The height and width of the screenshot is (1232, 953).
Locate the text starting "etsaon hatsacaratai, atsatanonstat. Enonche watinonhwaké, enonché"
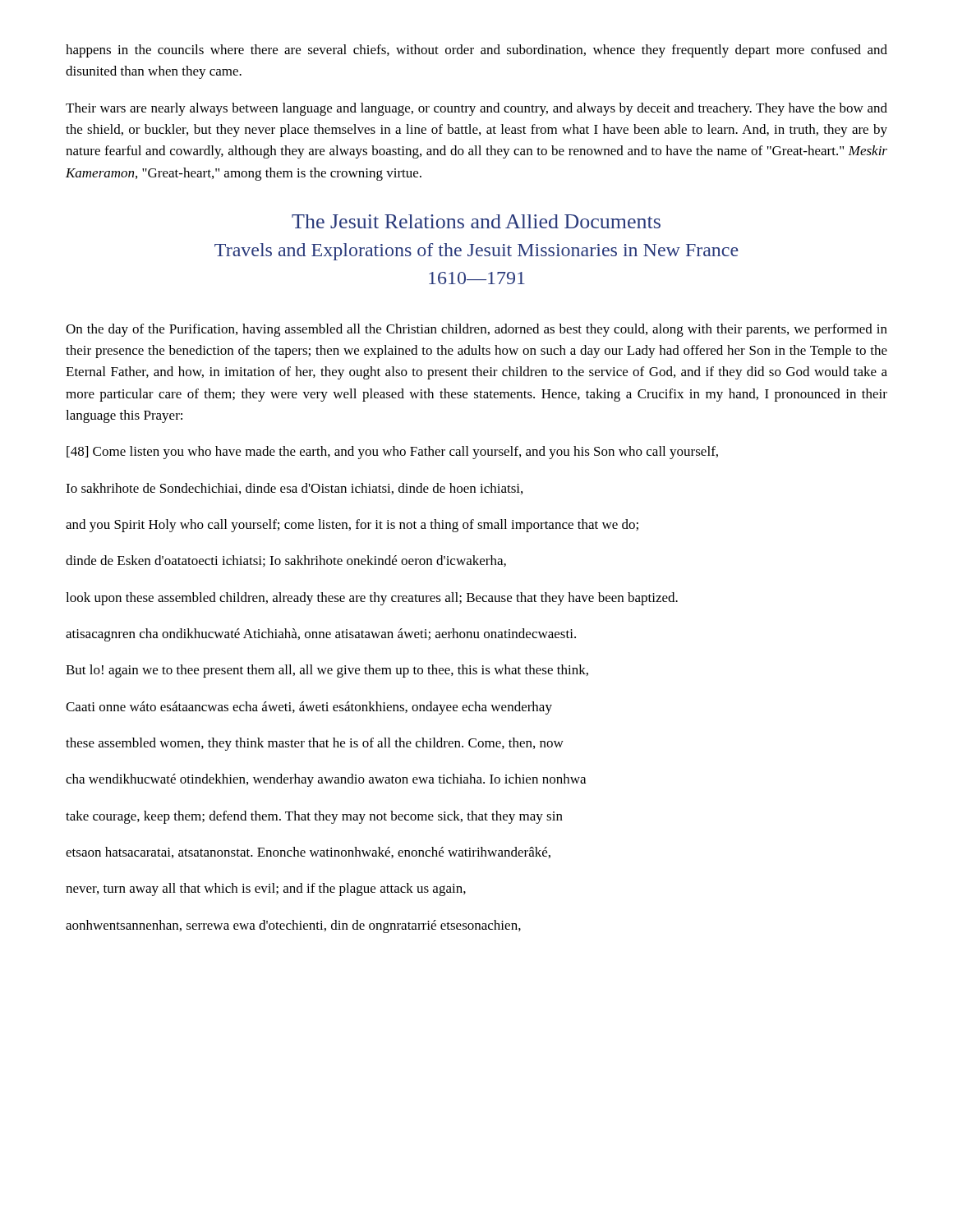pos(308,852)
